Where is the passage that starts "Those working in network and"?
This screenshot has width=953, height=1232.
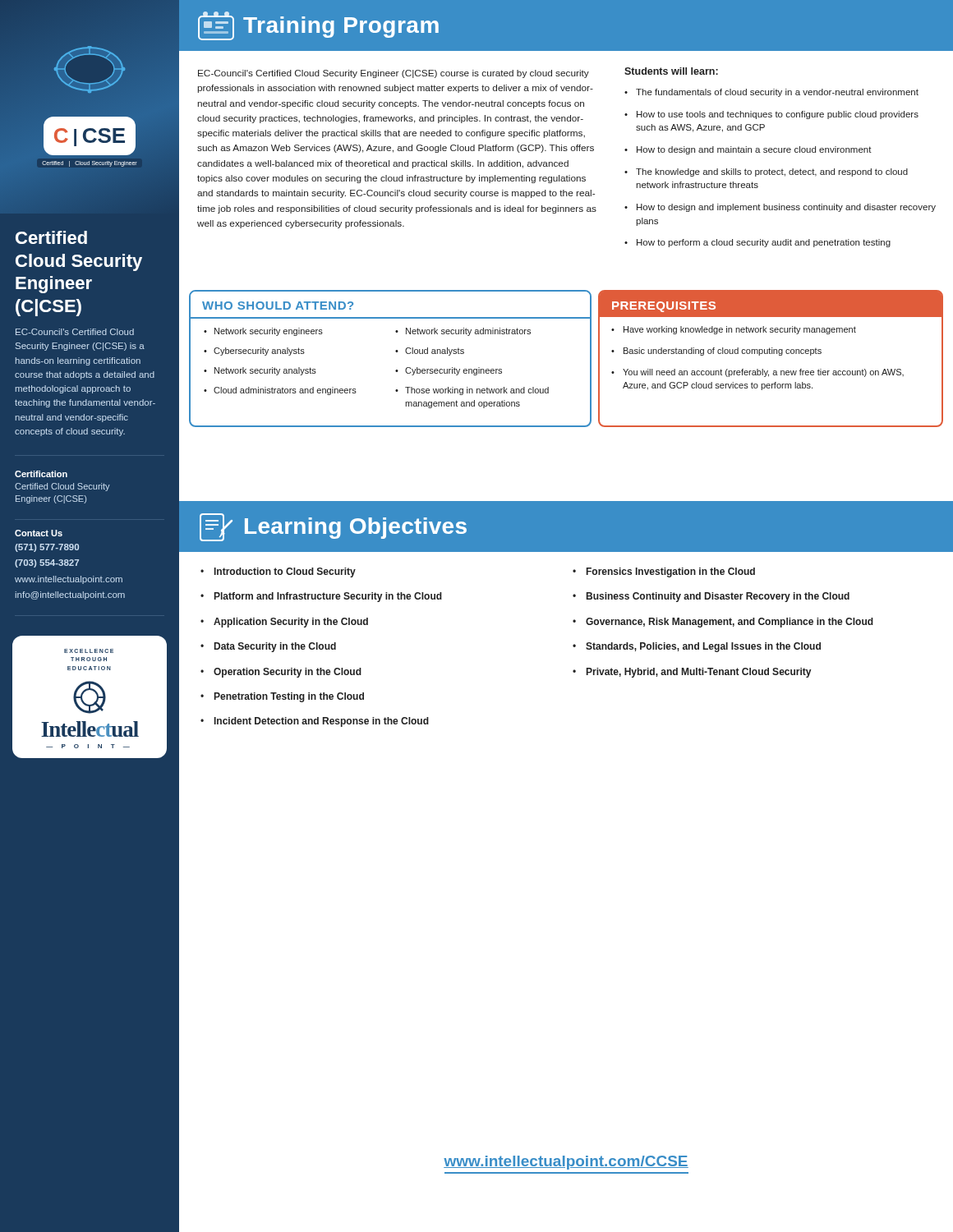477,397
